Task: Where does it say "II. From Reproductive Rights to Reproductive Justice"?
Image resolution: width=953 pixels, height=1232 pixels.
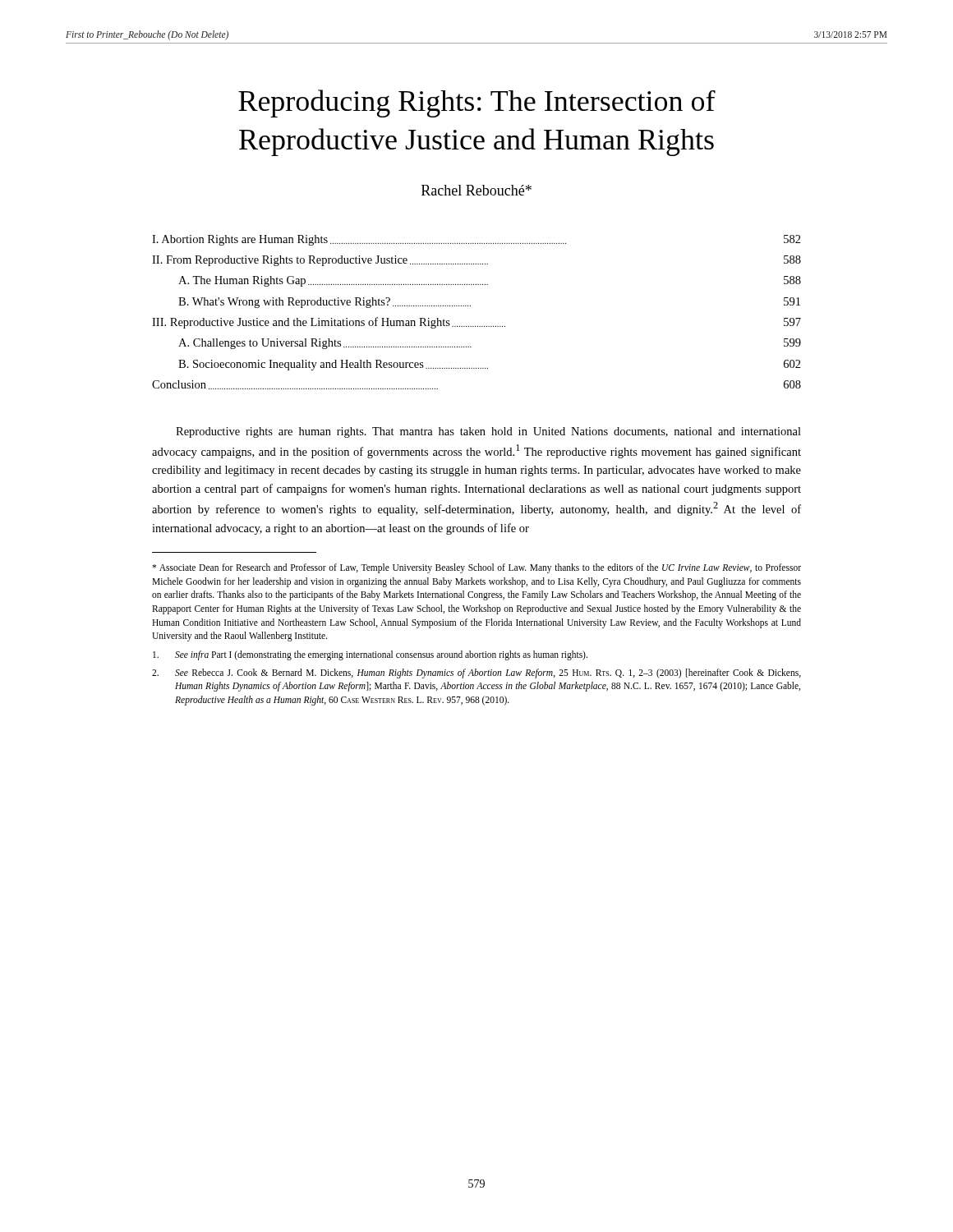Action: tap(476, 260)
